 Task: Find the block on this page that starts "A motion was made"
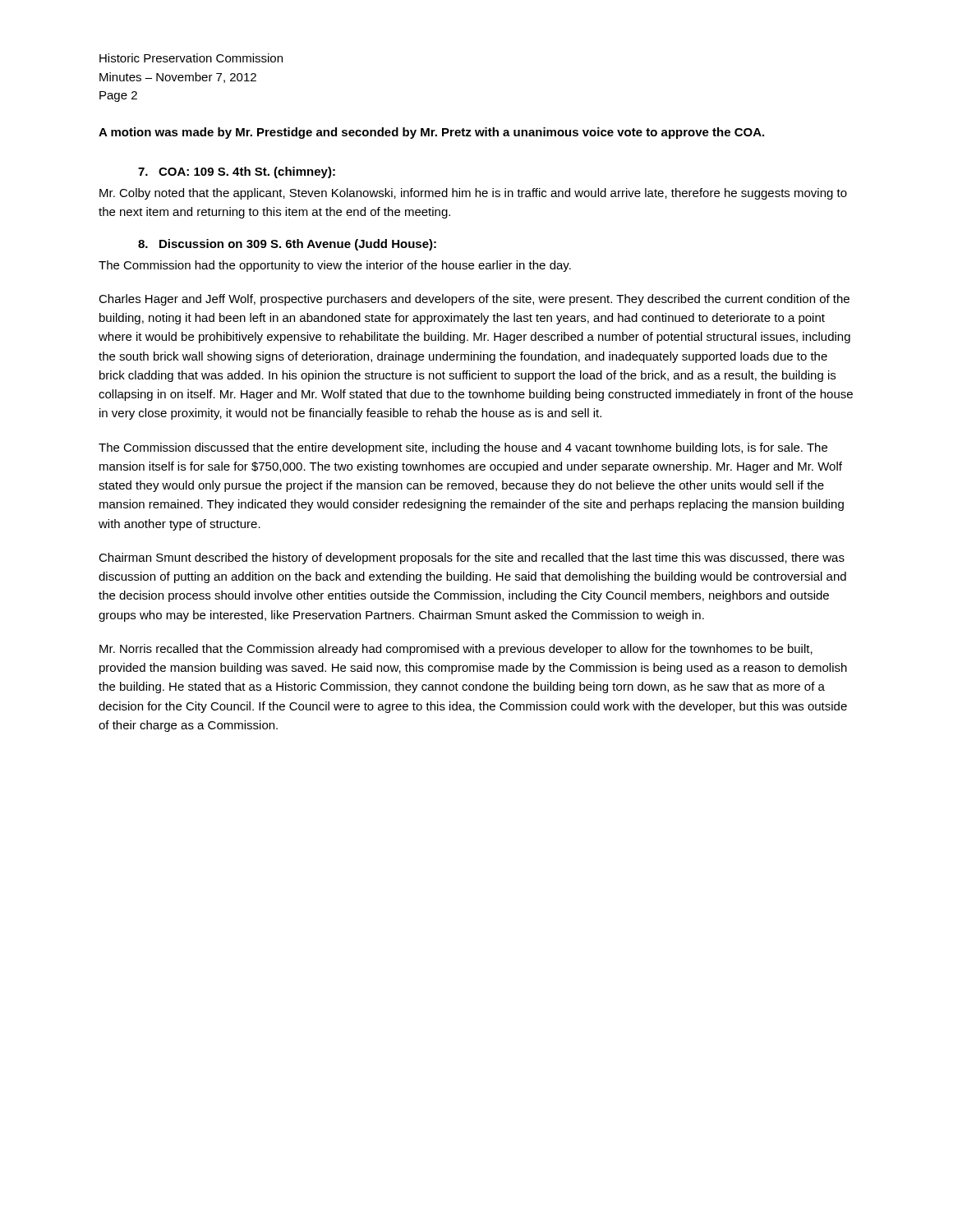(x=432, y=131)
